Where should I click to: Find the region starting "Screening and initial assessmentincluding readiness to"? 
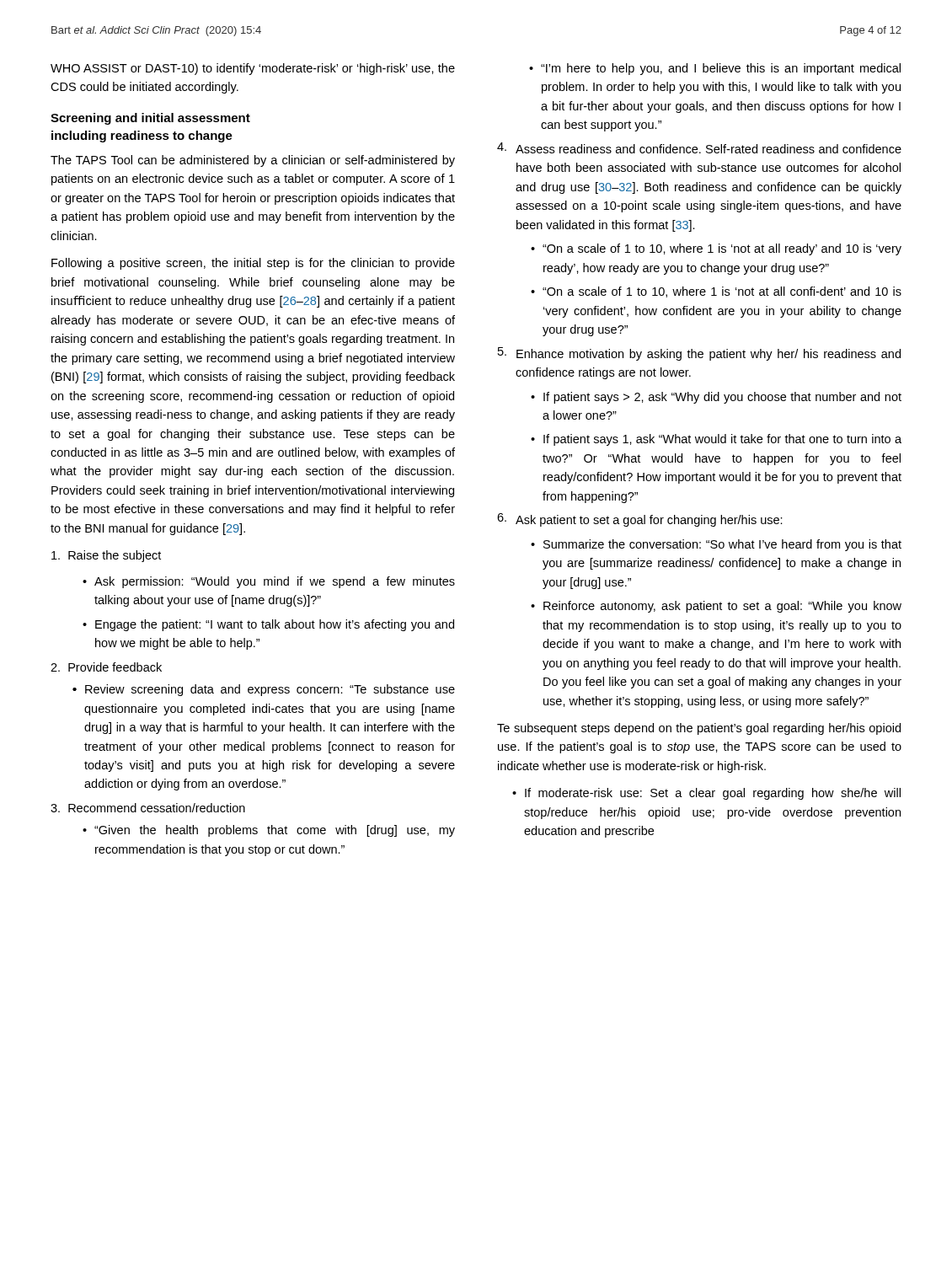click(x=150, y=126)
